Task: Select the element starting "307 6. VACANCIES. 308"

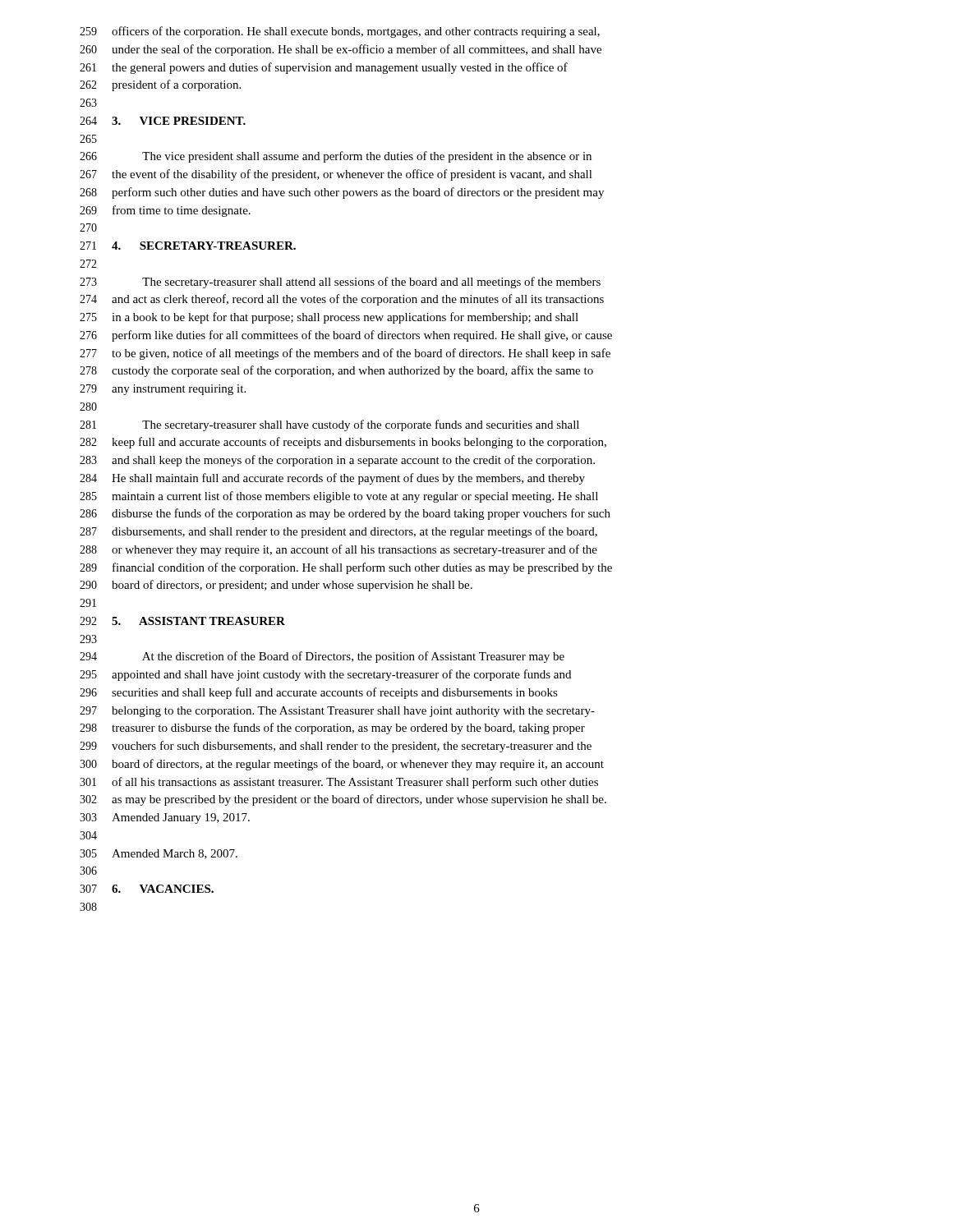Action: (x=147, y=889)
